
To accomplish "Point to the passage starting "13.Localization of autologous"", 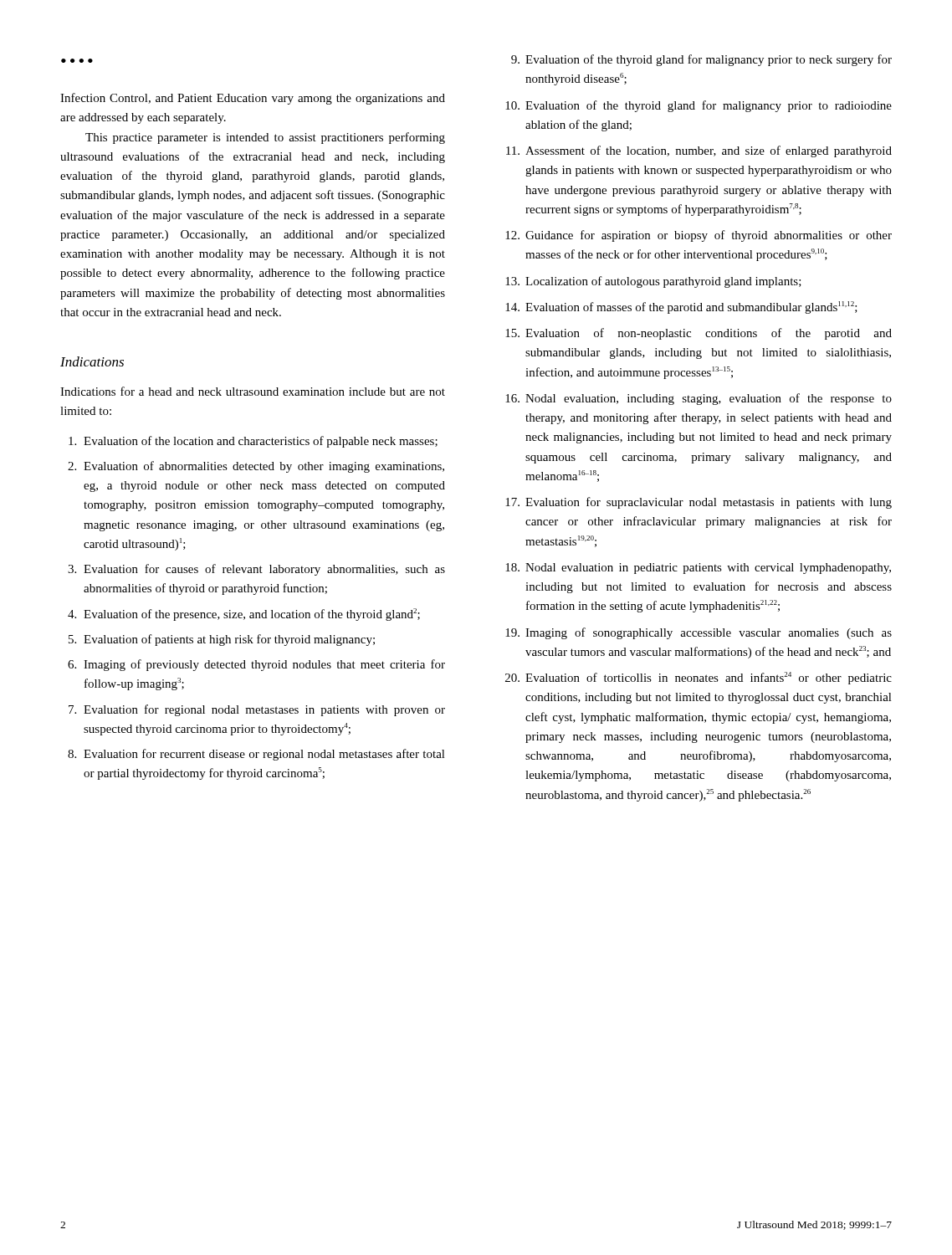I will tap(693, 281).
